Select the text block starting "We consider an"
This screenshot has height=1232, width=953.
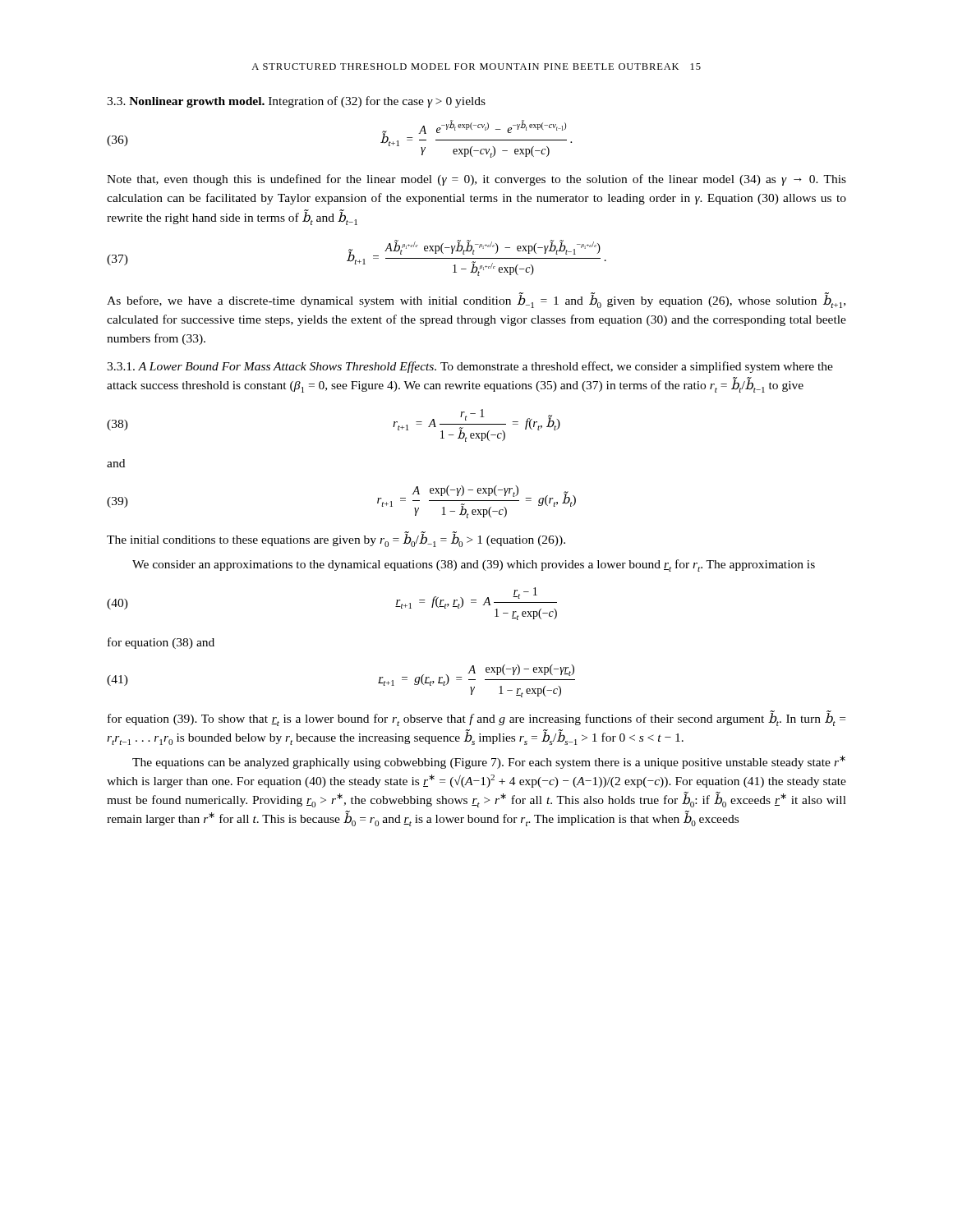[x=474, y=565]
